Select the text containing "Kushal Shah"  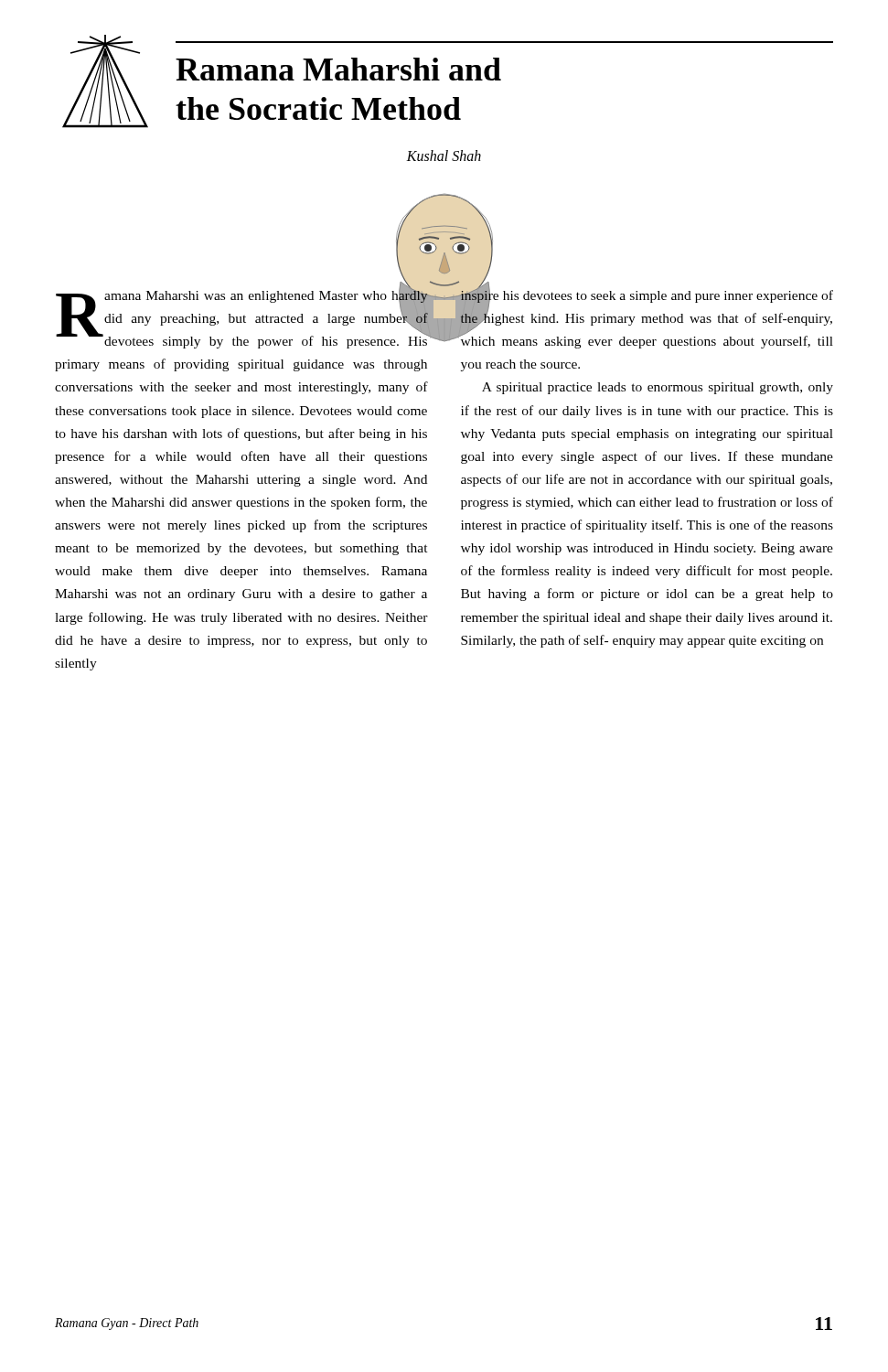pyautogui.click(x=444, y=156)
